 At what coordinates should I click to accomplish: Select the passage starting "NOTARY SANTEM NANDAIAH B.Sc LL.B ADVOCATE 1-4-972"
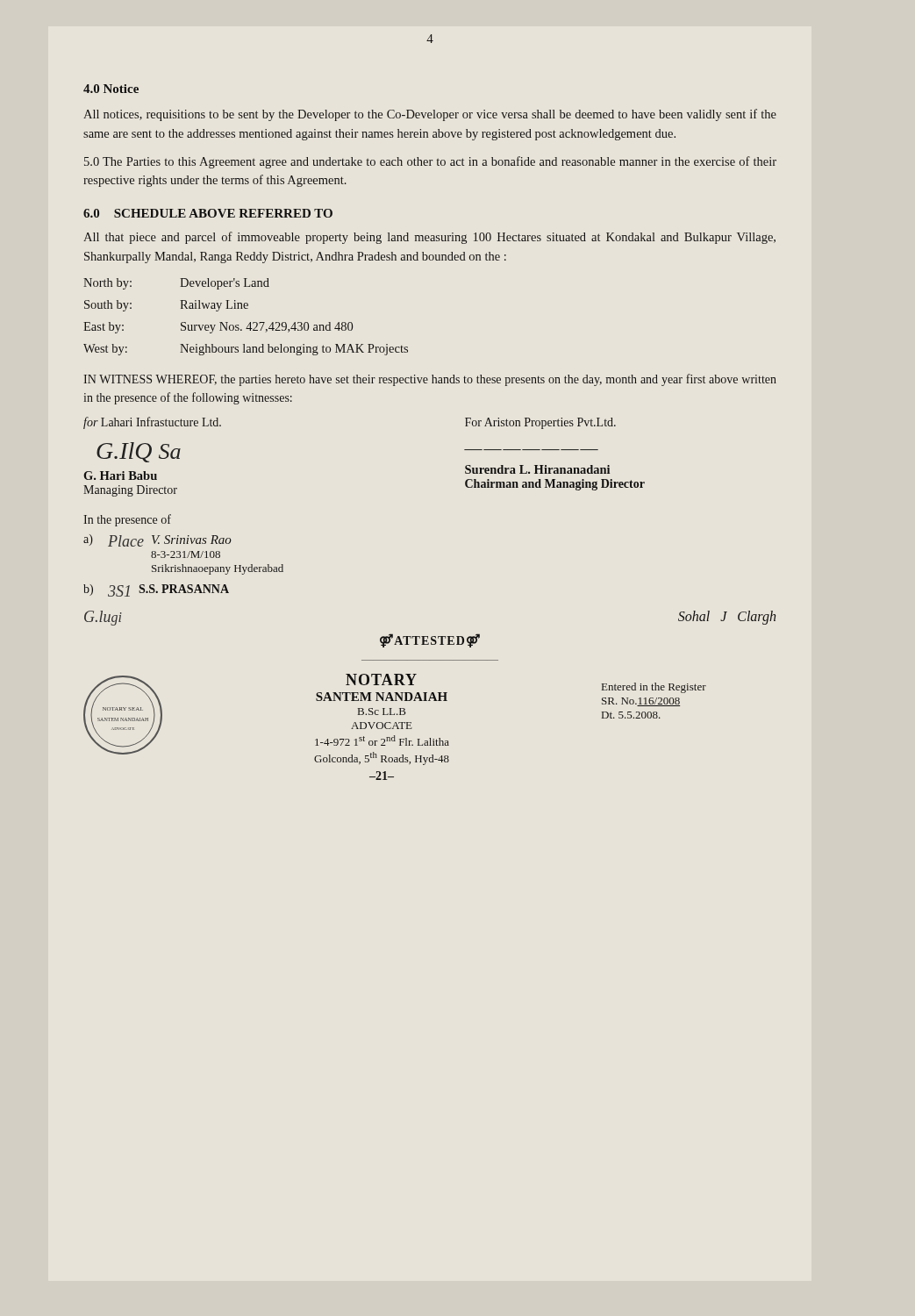382,727
